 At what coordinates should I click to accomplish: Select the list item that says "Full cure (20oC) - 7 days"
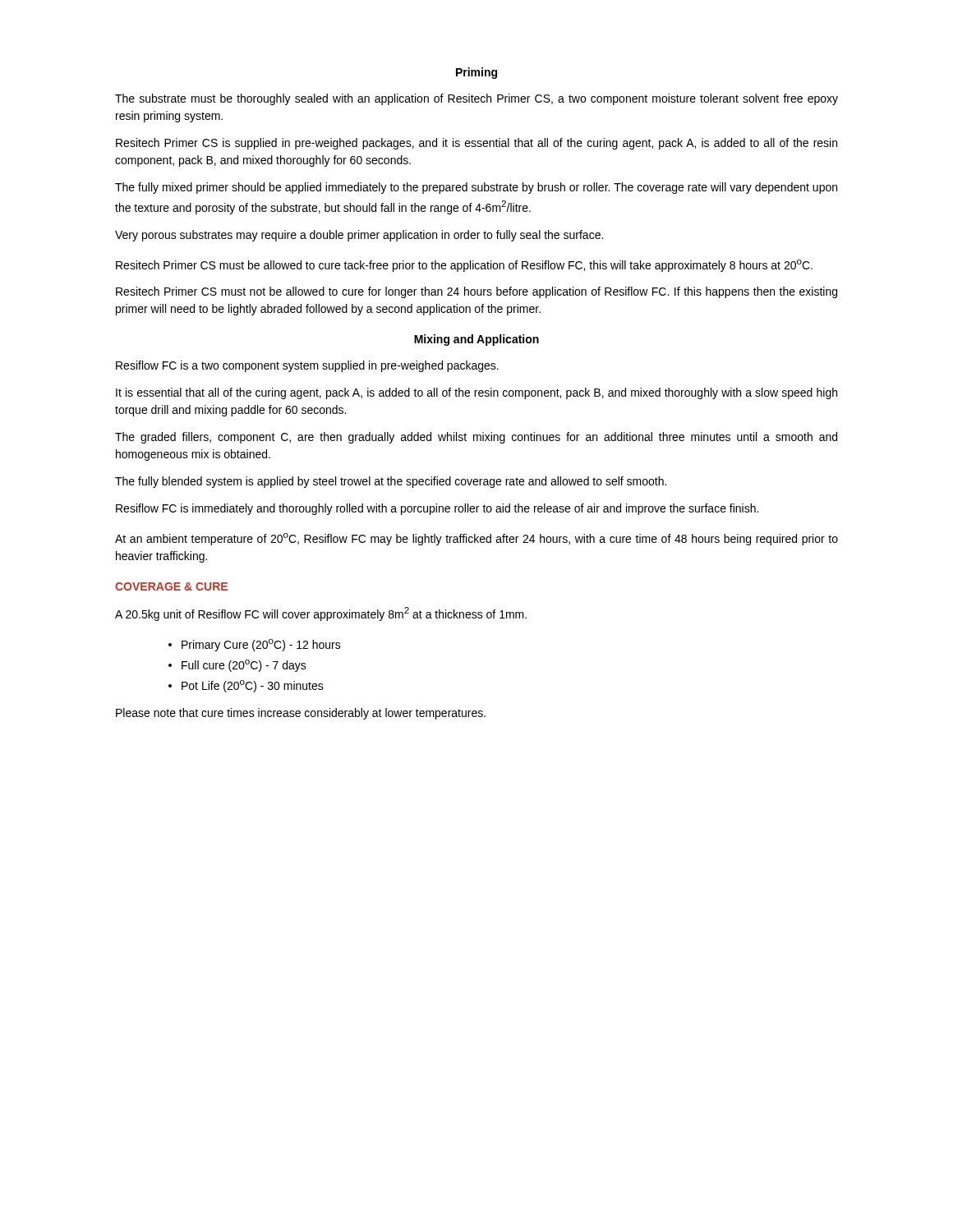(243, 663)
